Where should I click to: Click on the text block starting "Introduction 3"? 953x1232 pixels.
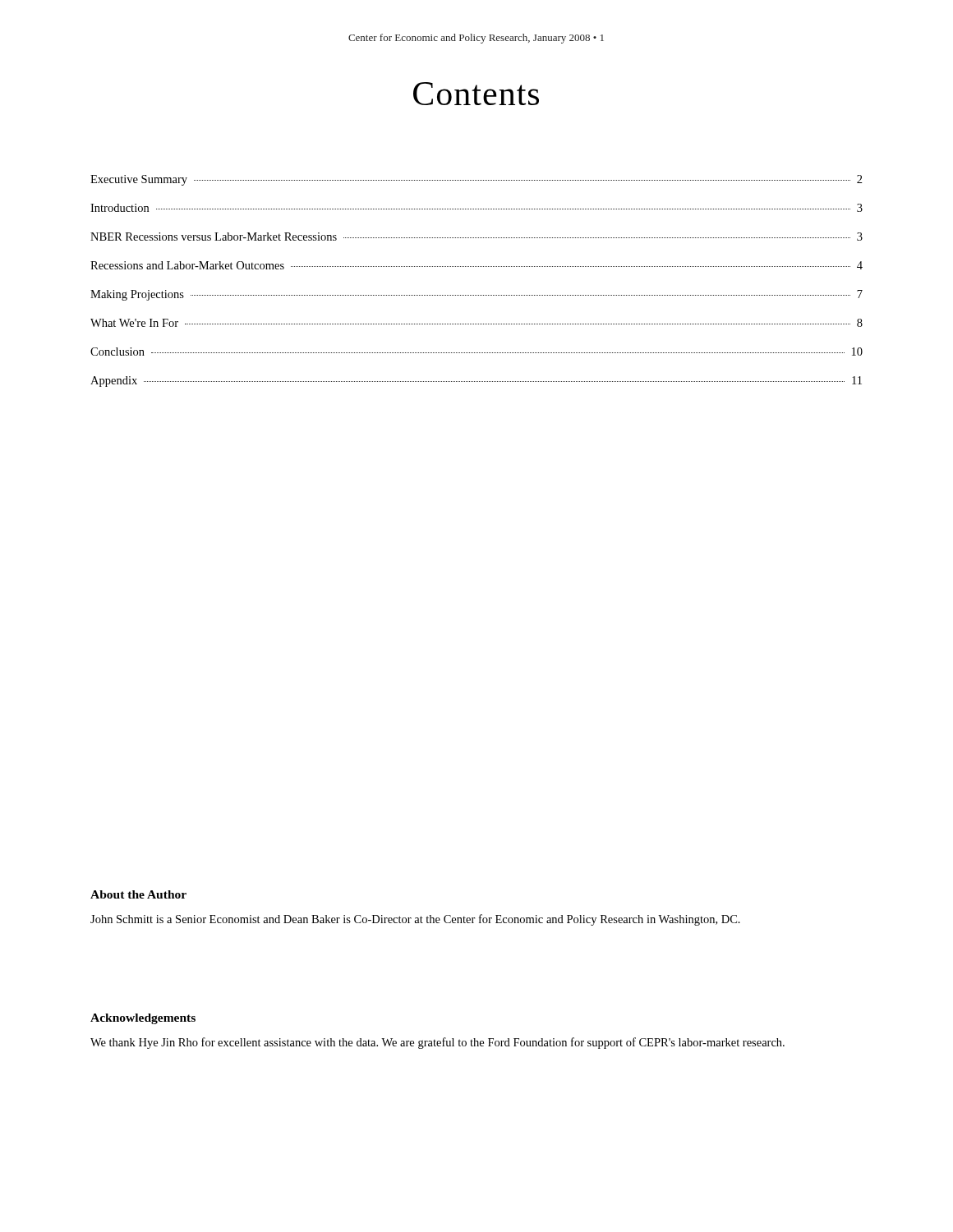476,208
